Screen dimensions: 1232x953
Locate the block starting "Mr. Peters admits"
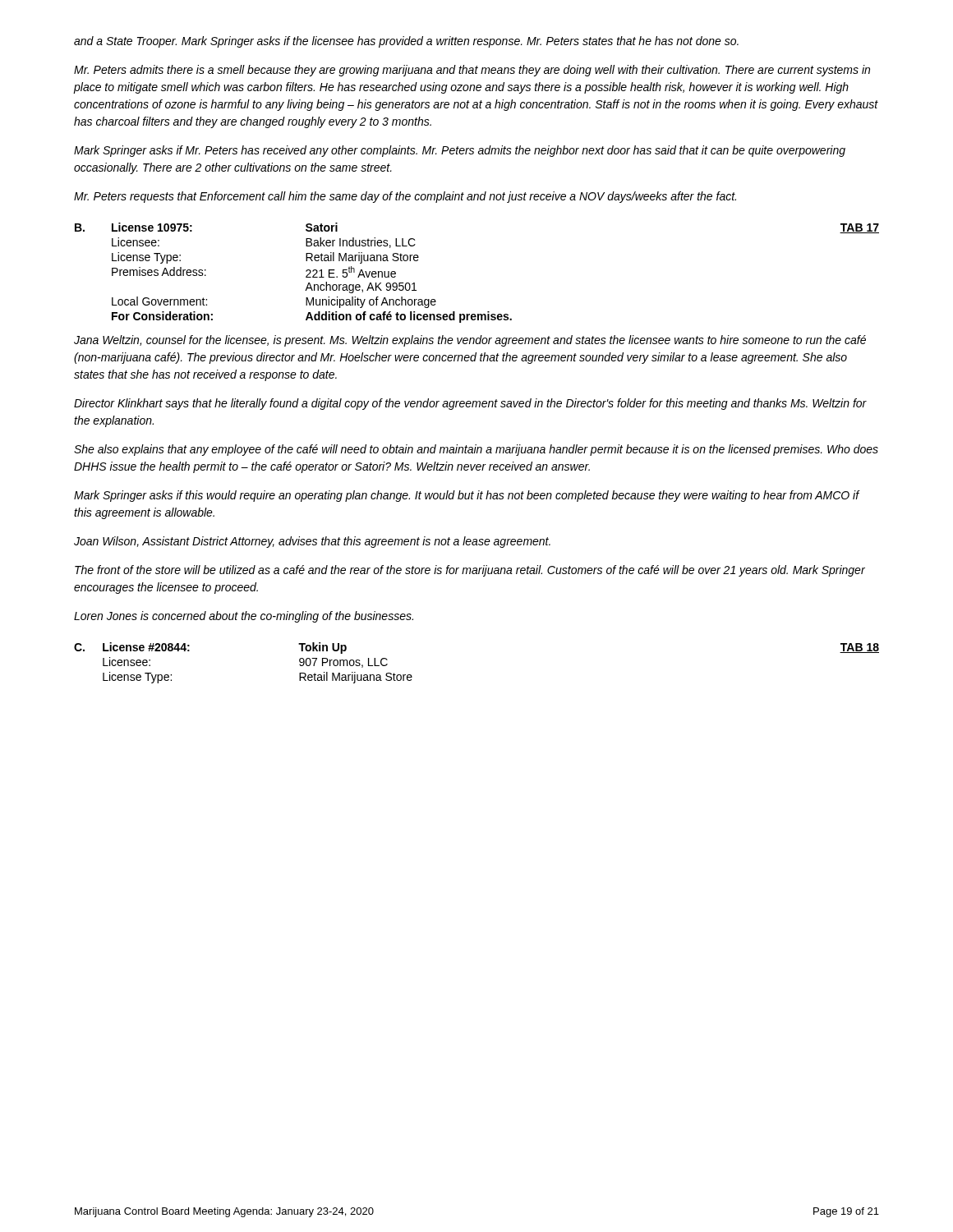point(476,96)
